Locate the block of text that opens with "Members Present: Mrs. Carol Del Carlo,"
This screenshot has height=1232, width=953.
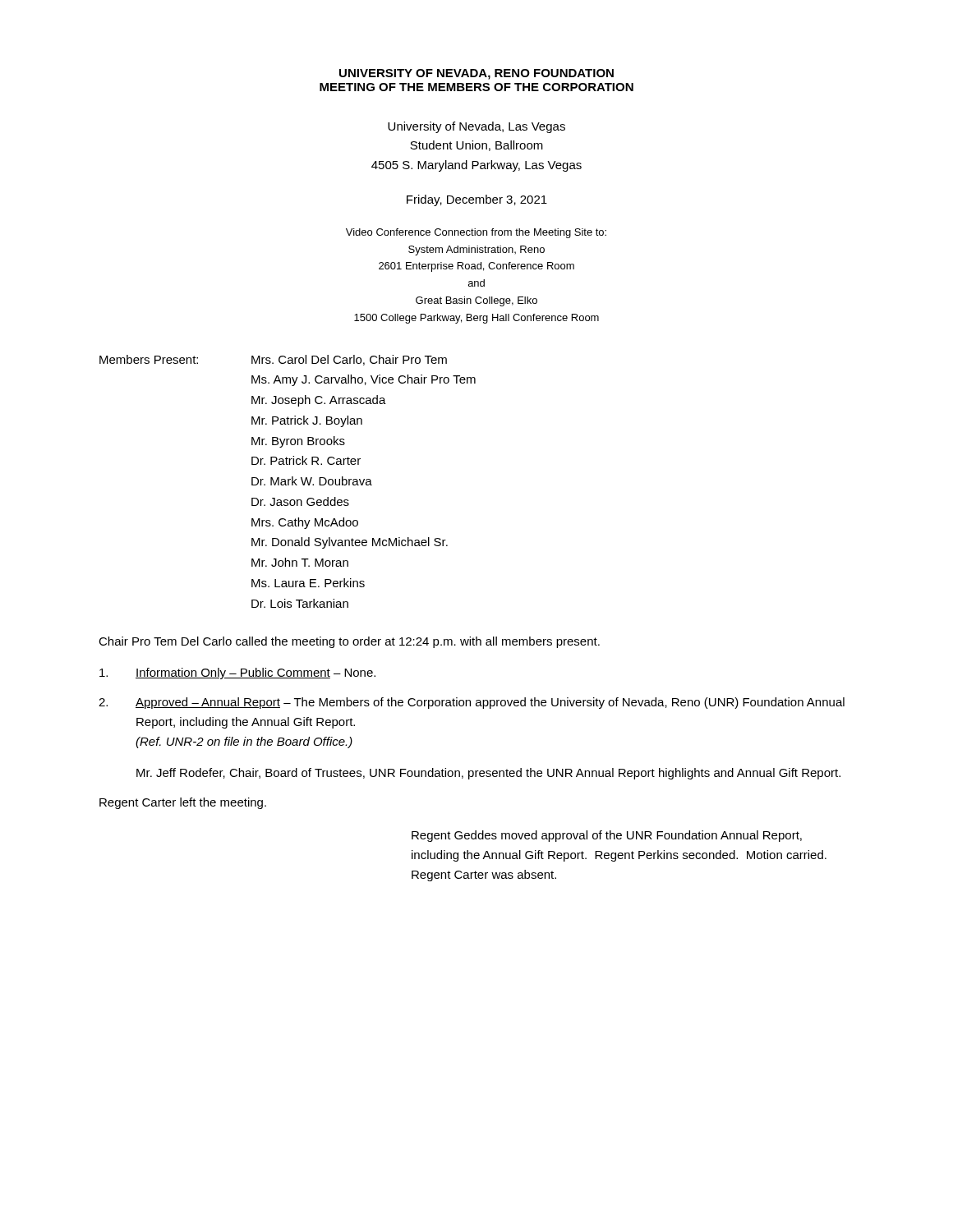click(273, 360)
